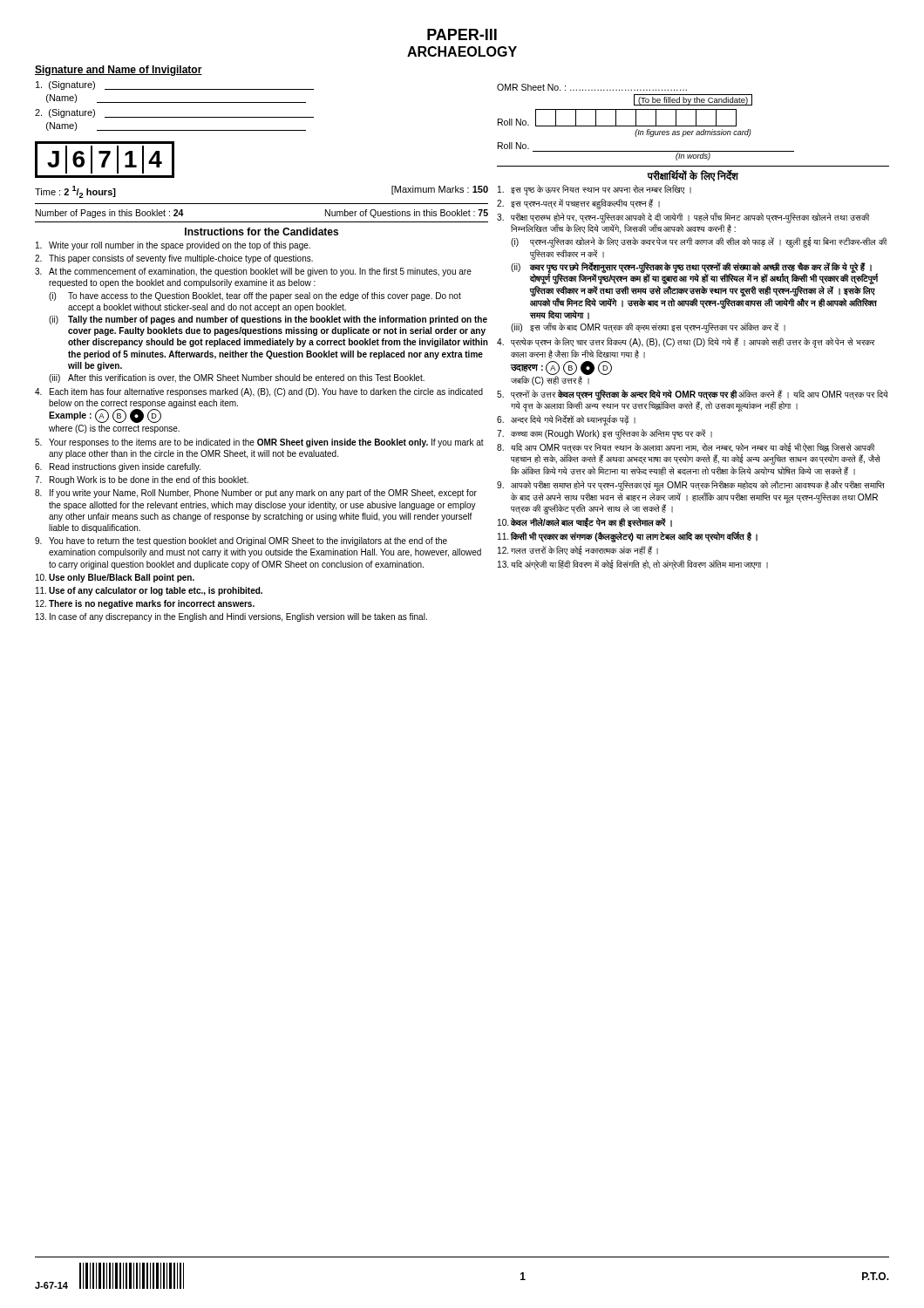This screenshot has width=924, height=1308.
Task: Locate the text starting "परीक्षार्थियों के लिए निर्देश"
Action: point(693,176)
